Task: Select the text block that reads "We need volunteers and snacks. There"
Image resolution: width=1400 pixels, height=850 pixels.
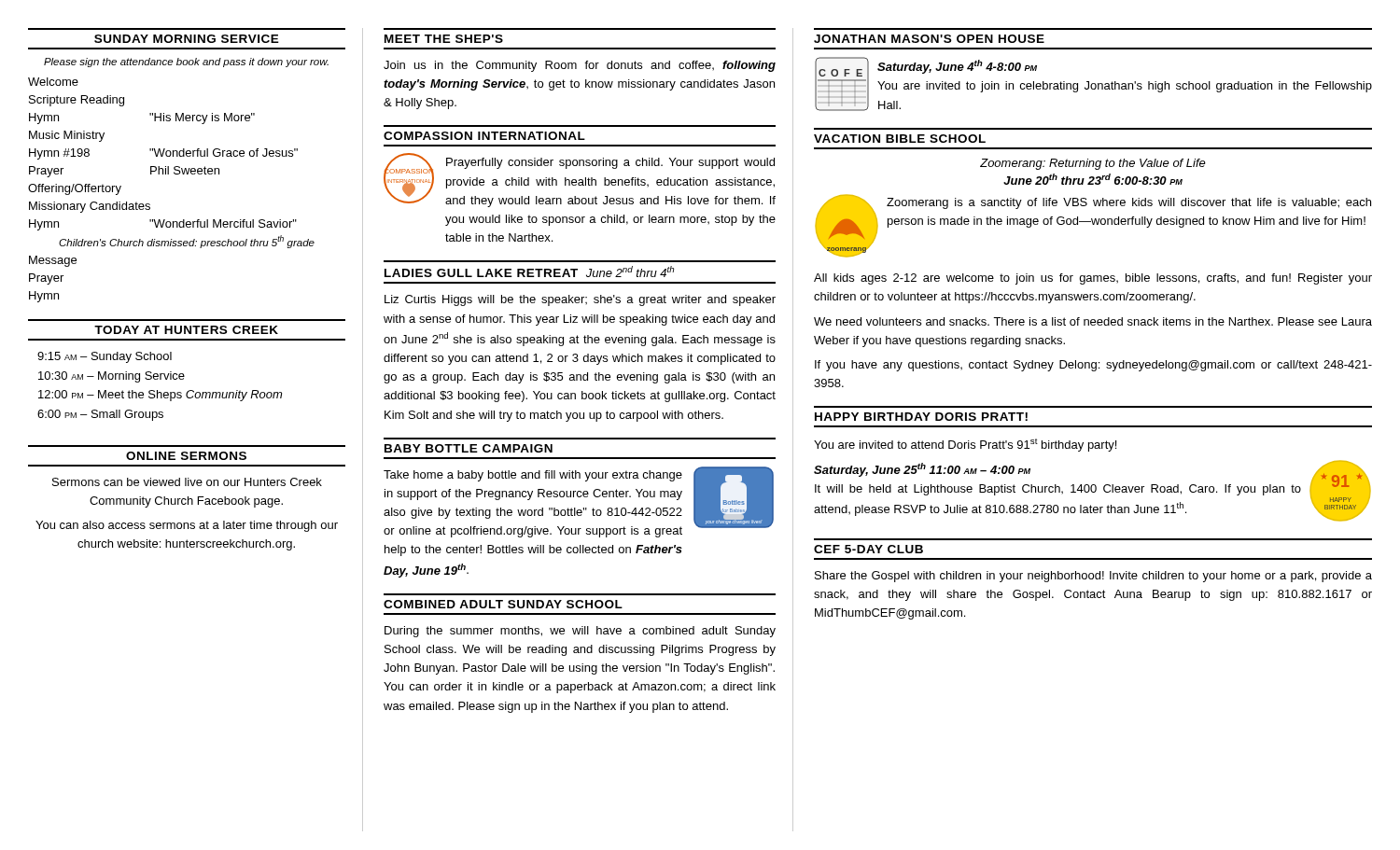Action: (x=1093, y=330)
